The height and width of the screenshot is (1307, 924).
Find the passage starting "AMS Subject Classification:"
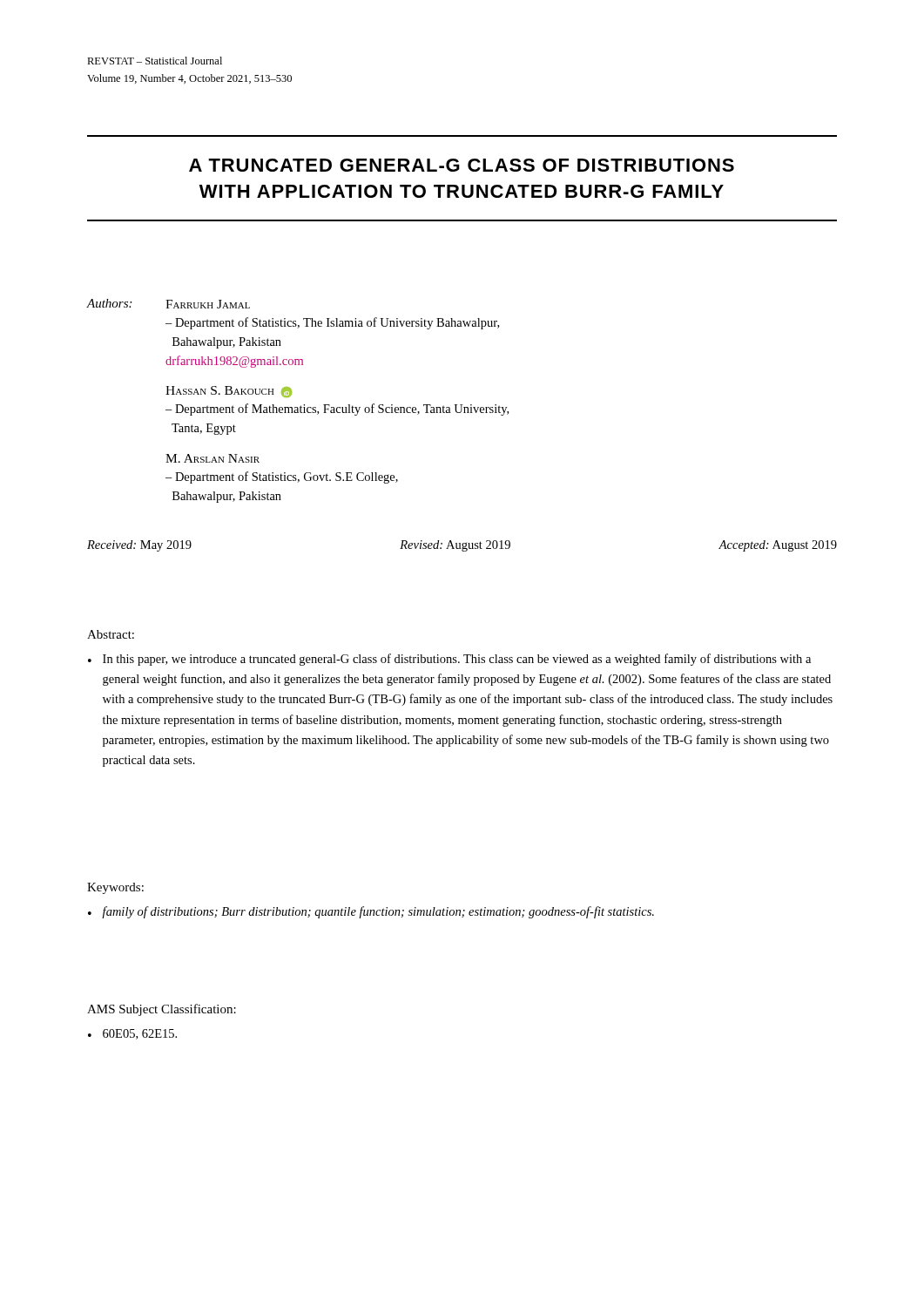pyautogui.click(x=162, y=1009)
